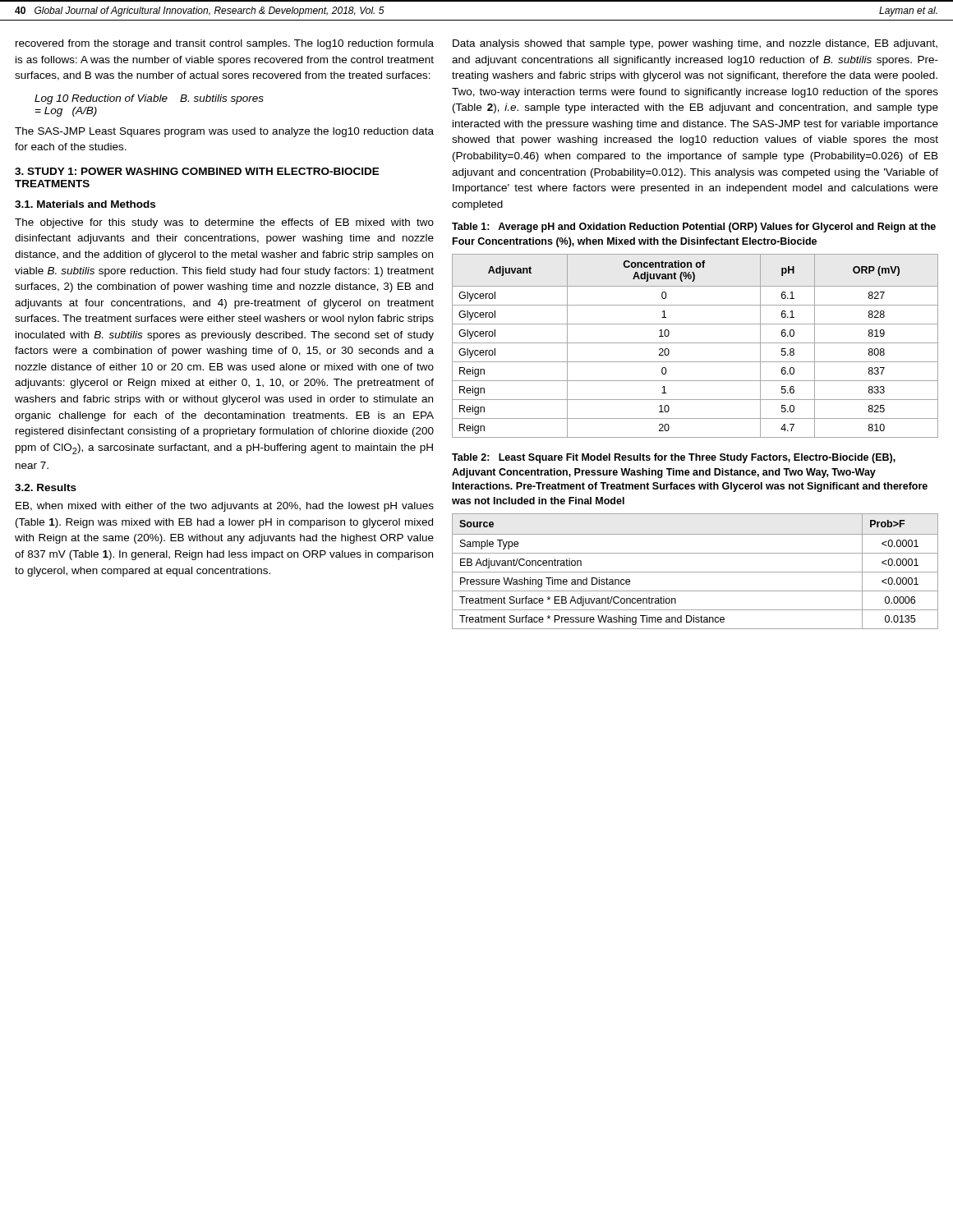Find the text block containing "The objective for this study was to determine"
The image size is (953, 1232).
[x=224, y=344]
